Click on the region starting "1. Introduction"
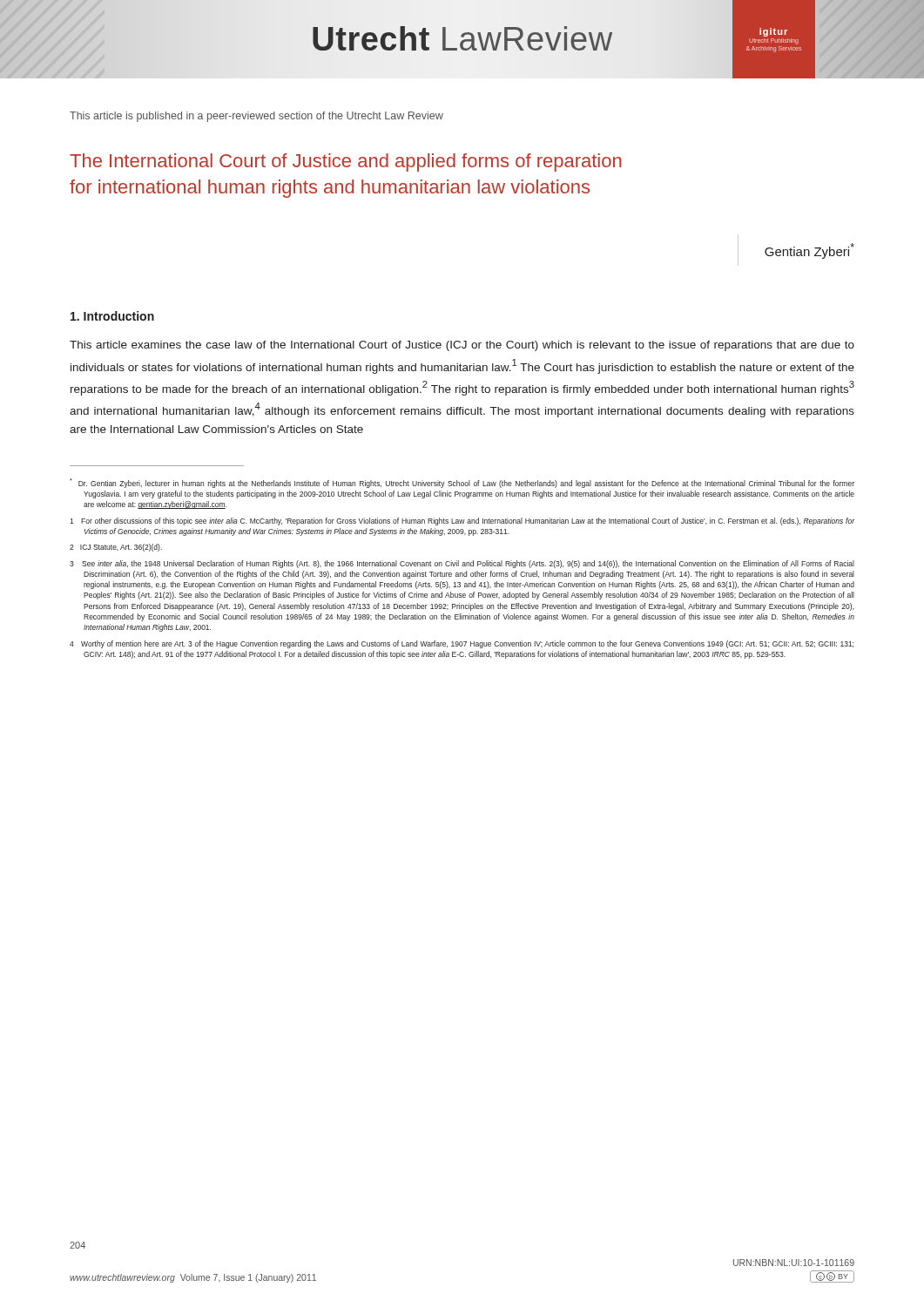 pos(112,317)
